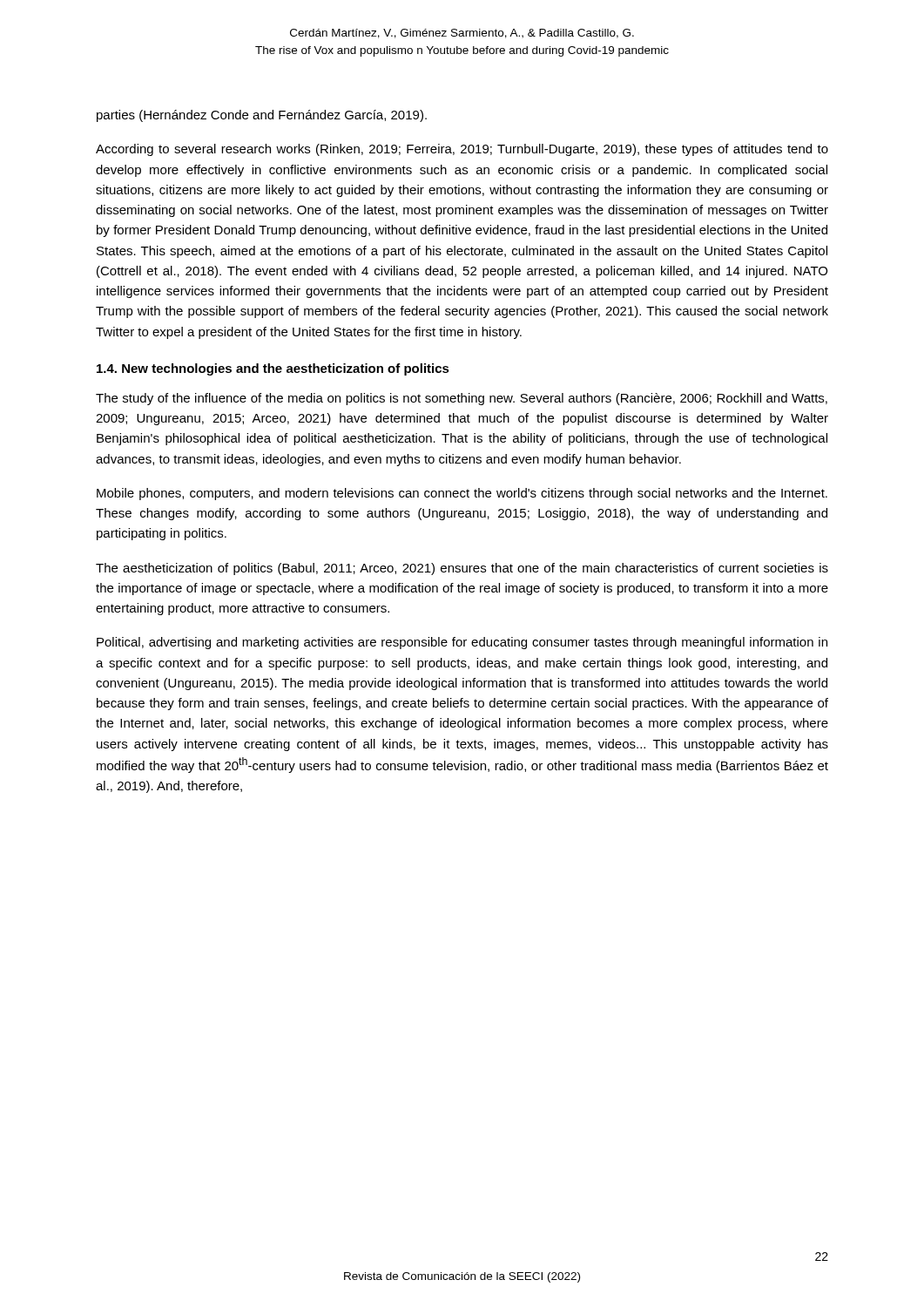This screenshot has height=1307, width=924.
Task: Find a section header
Action: click(x=273, y=368)
